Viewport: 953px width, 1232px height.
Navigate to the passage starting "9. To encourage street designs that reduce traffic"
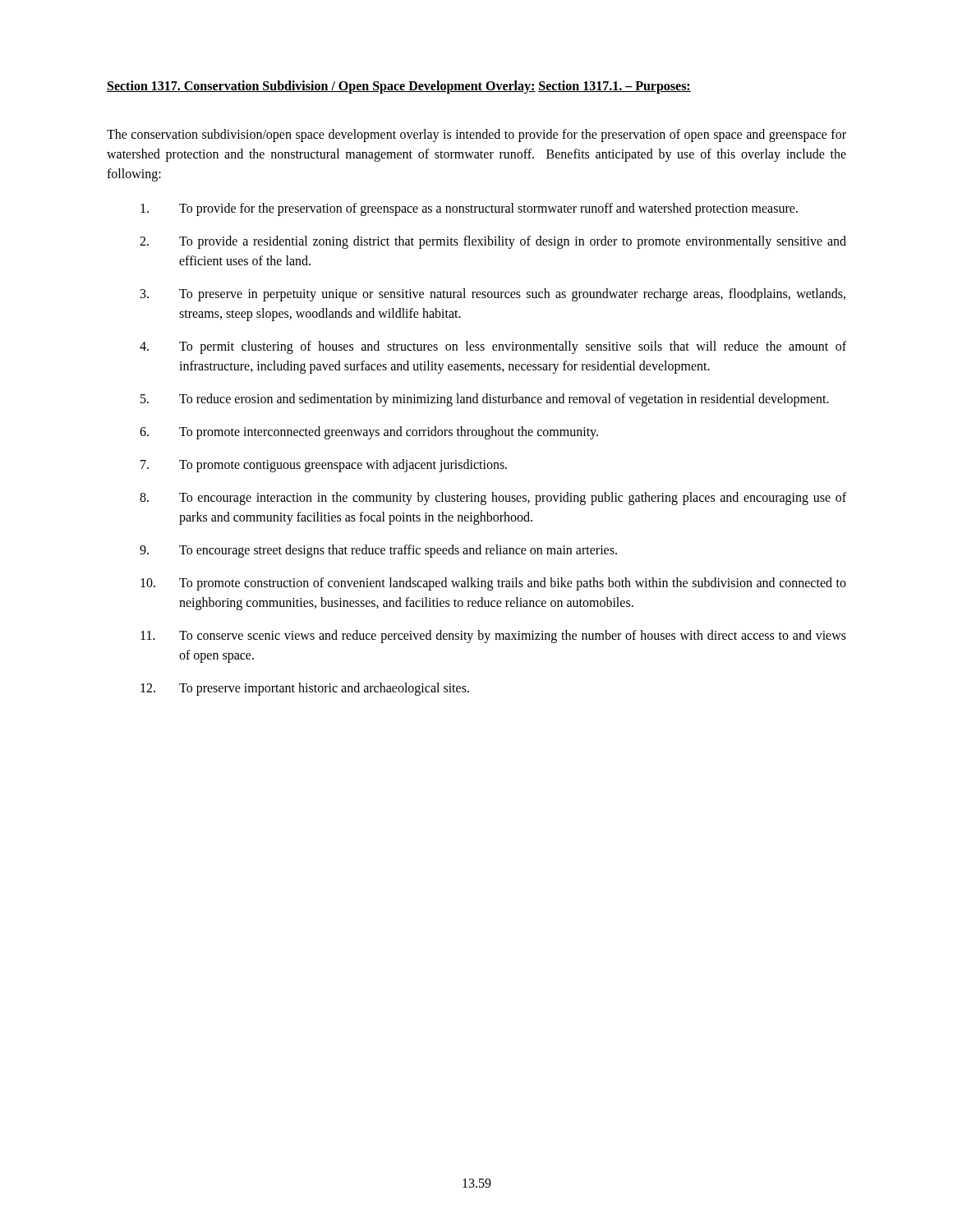click(476, 550)
